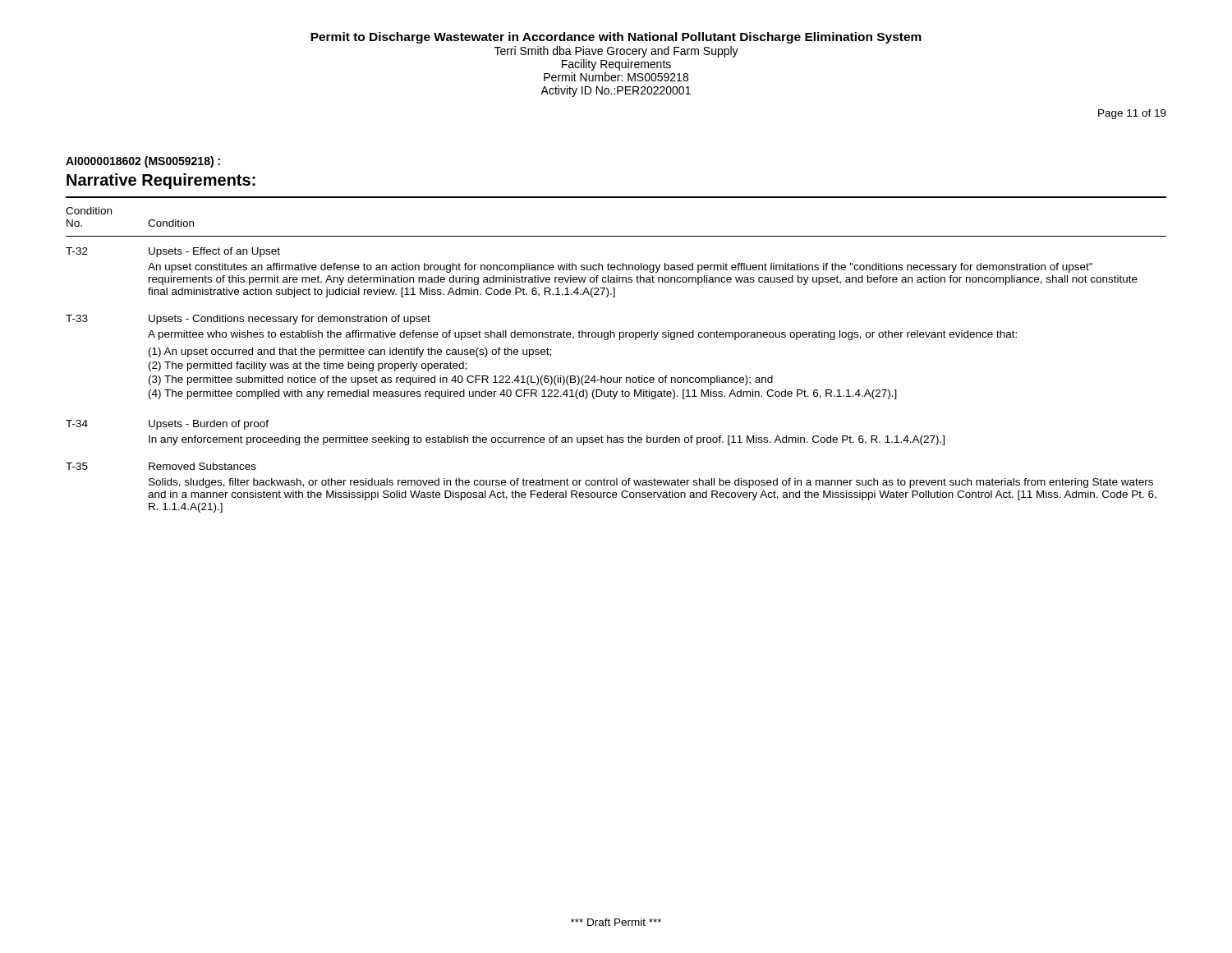Locate the region starting "Page 11 of 19"
This screenshot has height=953, width=1232.
click(1132, 113)
